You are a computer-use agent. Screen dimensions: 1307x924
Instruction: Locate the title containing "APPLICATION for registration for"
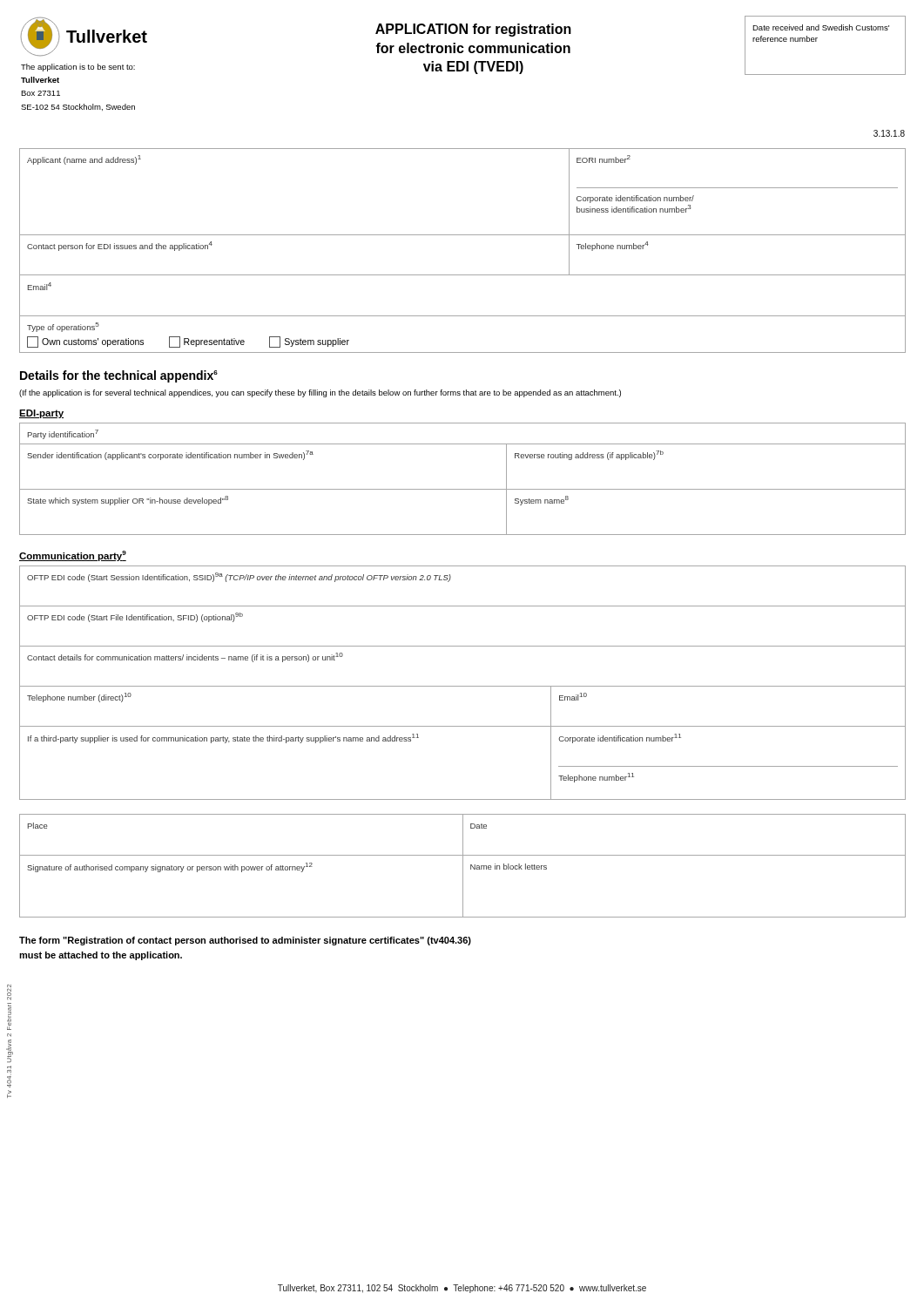coord(473,48)
